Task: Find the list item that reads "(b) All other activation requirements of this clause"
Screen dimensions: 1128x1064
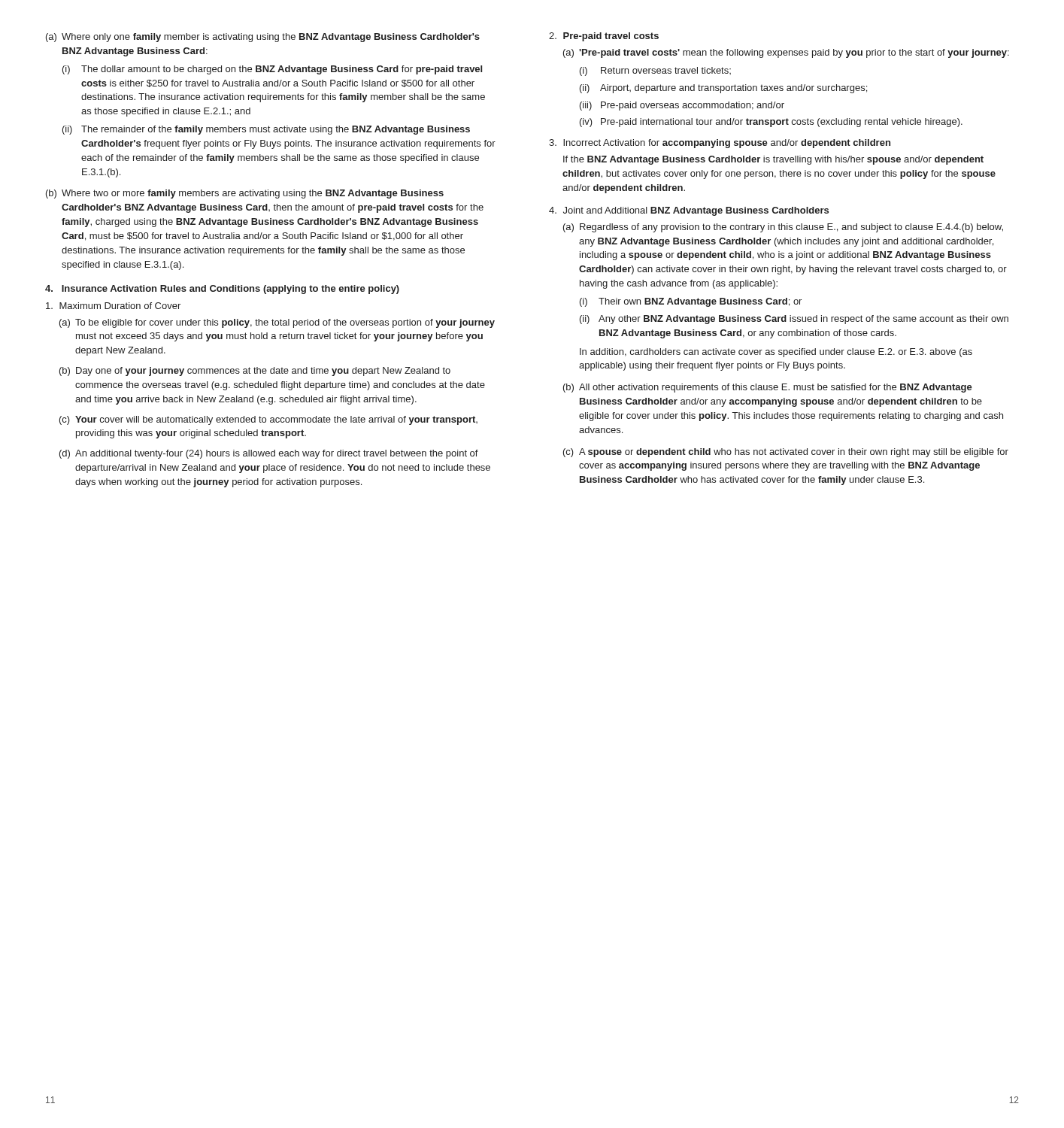Action: [x=789, y=409]
